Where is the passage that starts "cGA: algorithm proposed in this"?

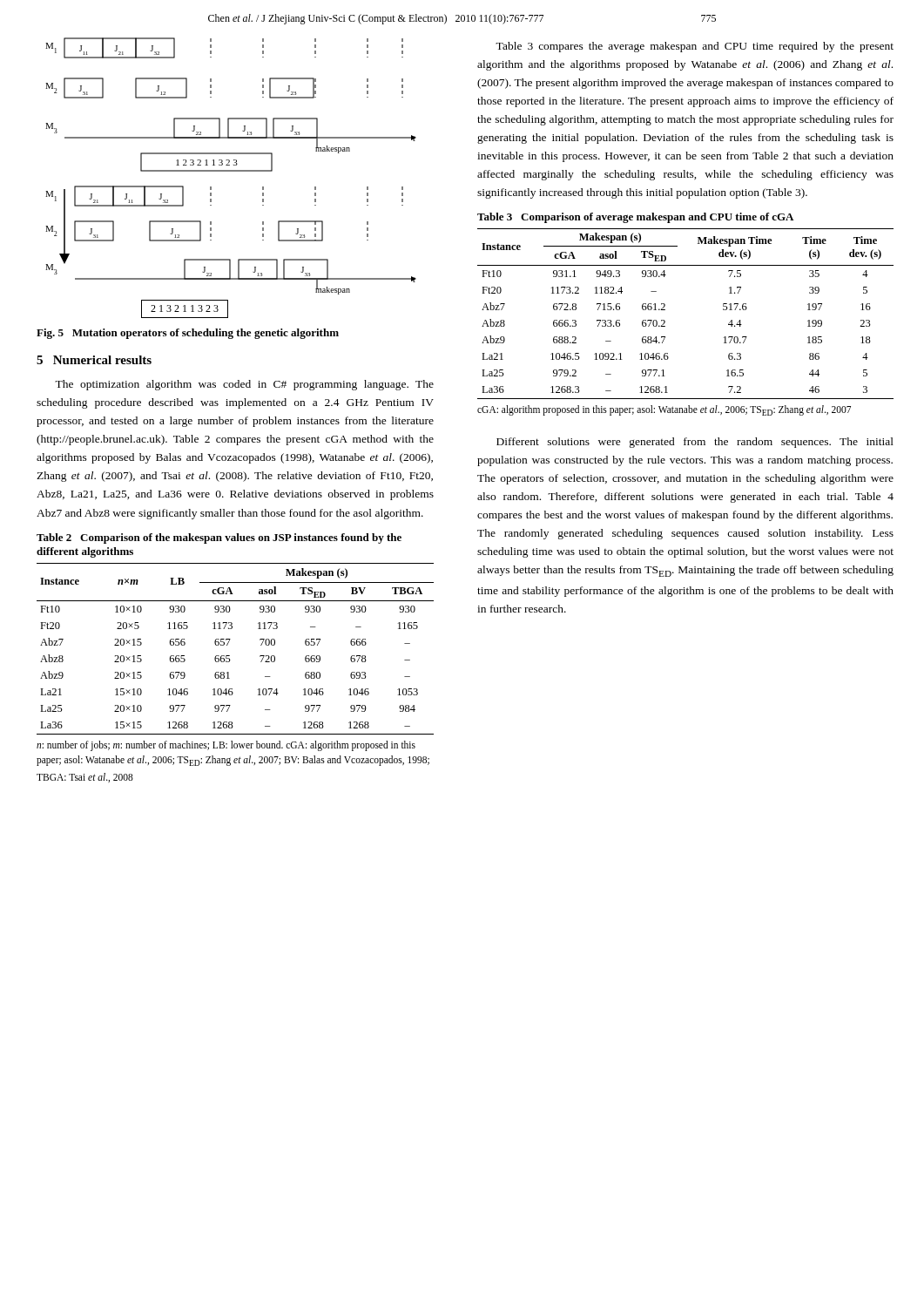(x=664, y=411)
